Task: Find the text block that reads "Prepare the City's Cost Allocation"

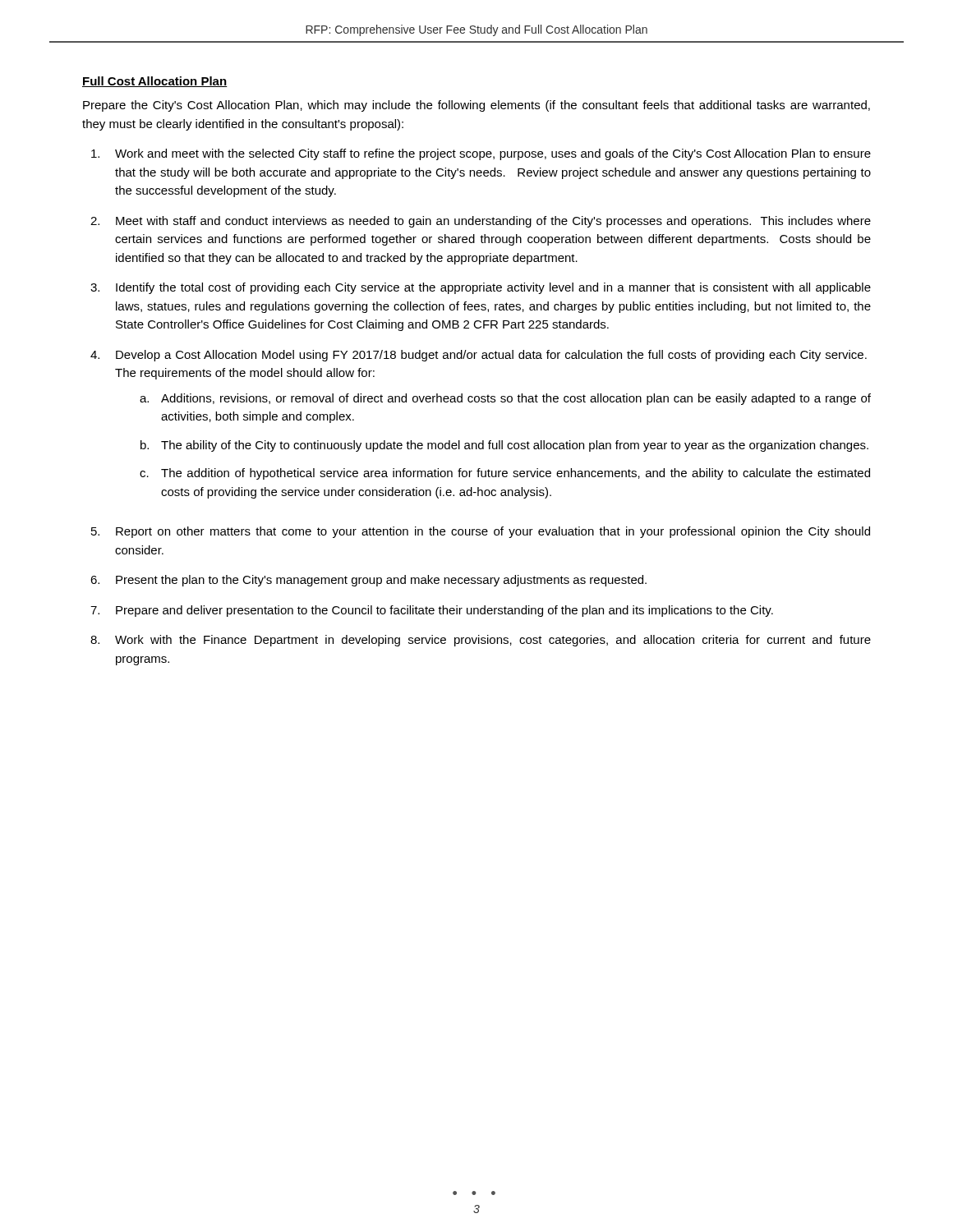Action: pos(476,114)
